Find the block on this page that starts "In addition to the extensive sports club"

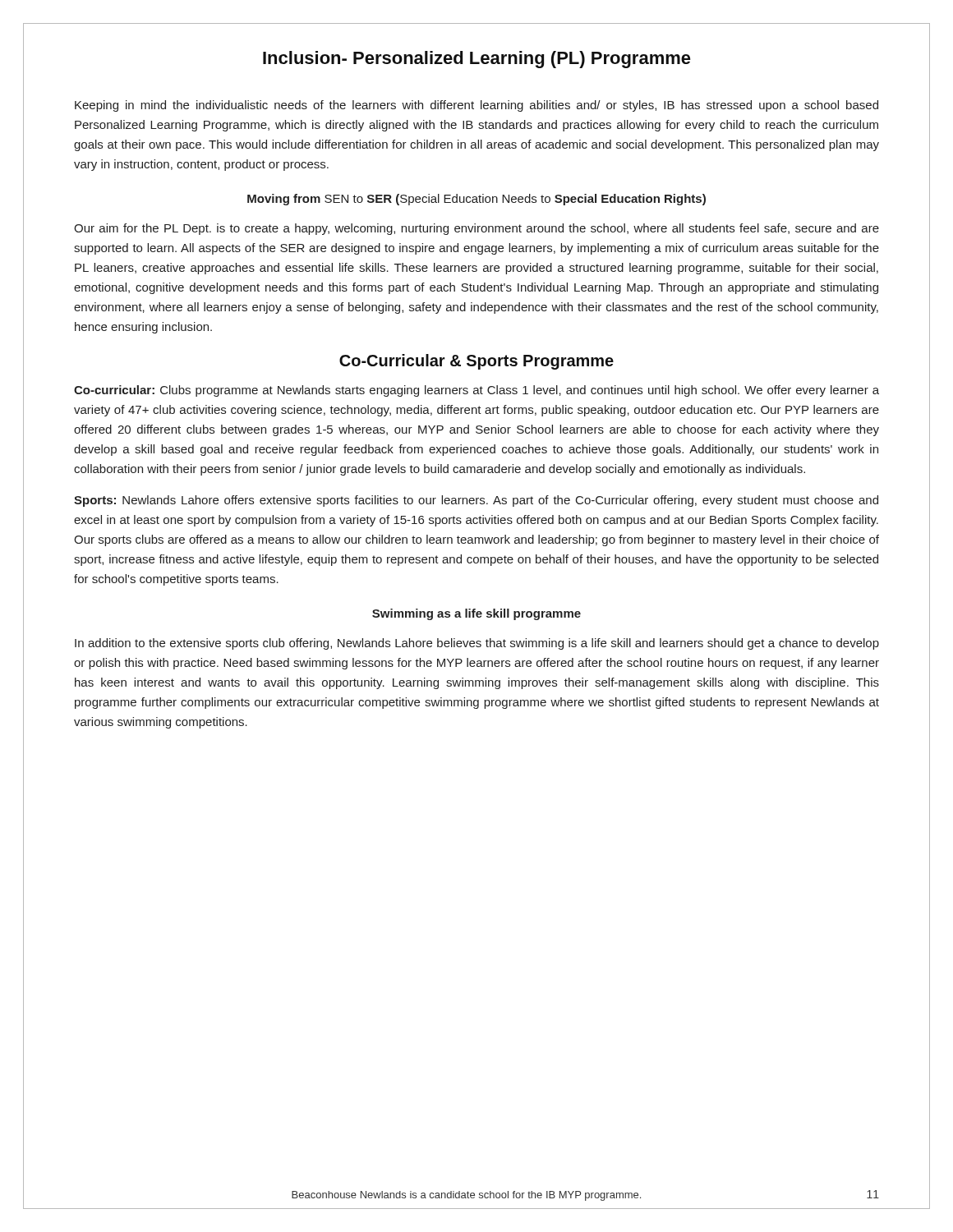coord(476,683)
